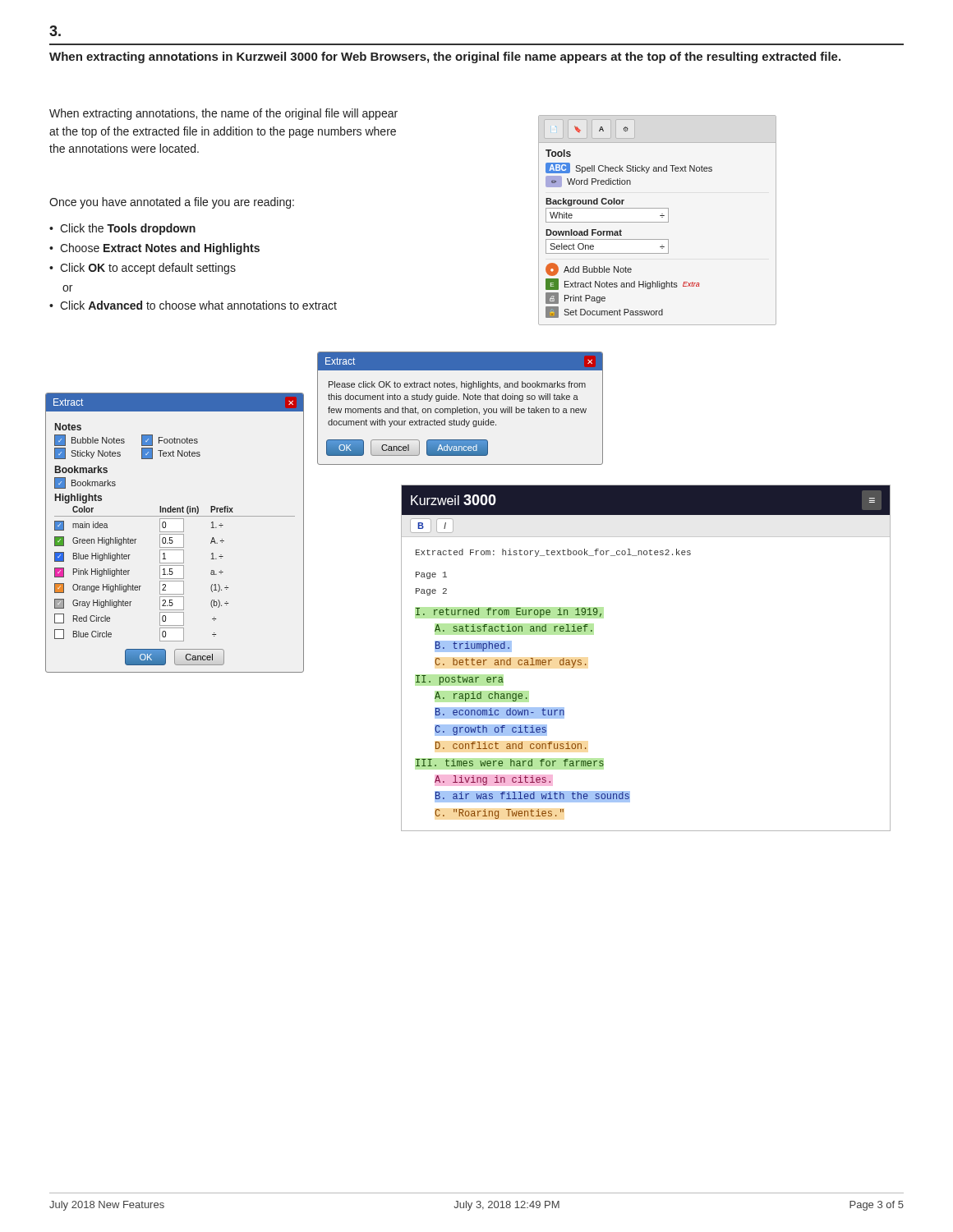
Task: Navigate to the text starting "• Click Advanced to choose"
Action: [x=193, y=306]
